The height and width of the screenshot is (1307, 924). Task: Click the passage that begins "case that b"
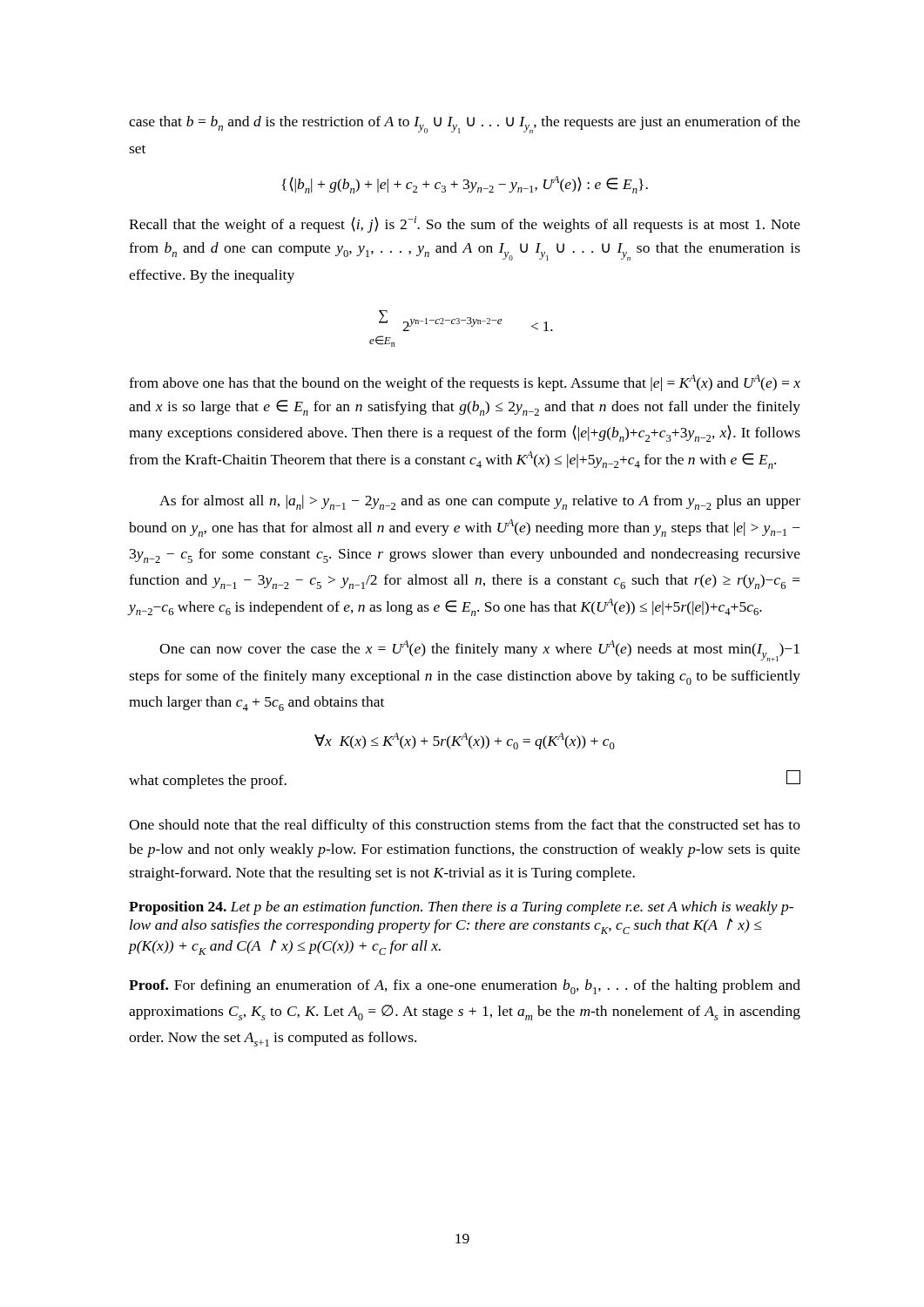tap(465, 135)
